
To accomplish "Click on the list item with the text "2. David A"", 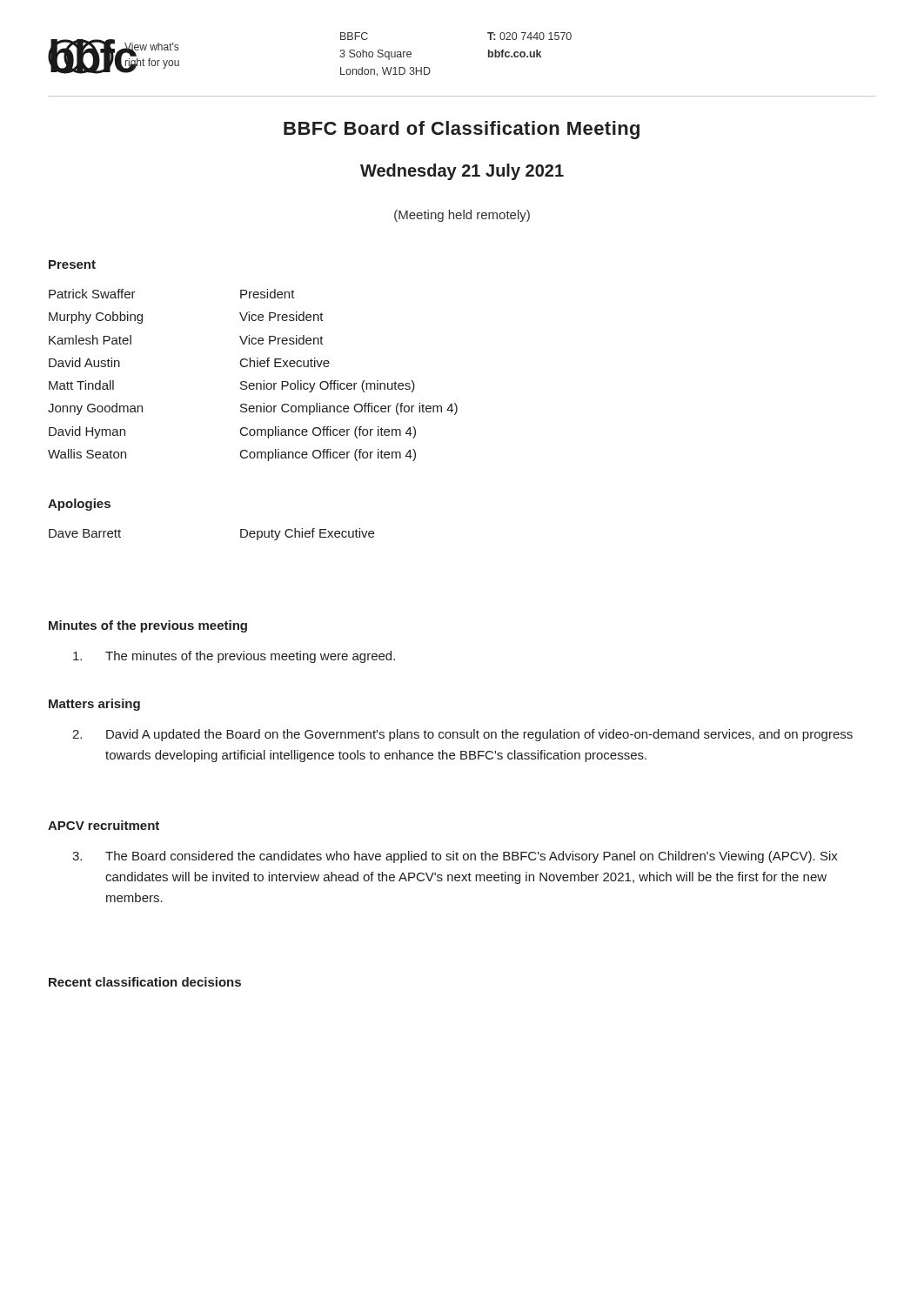I will [x=462, y=745].
